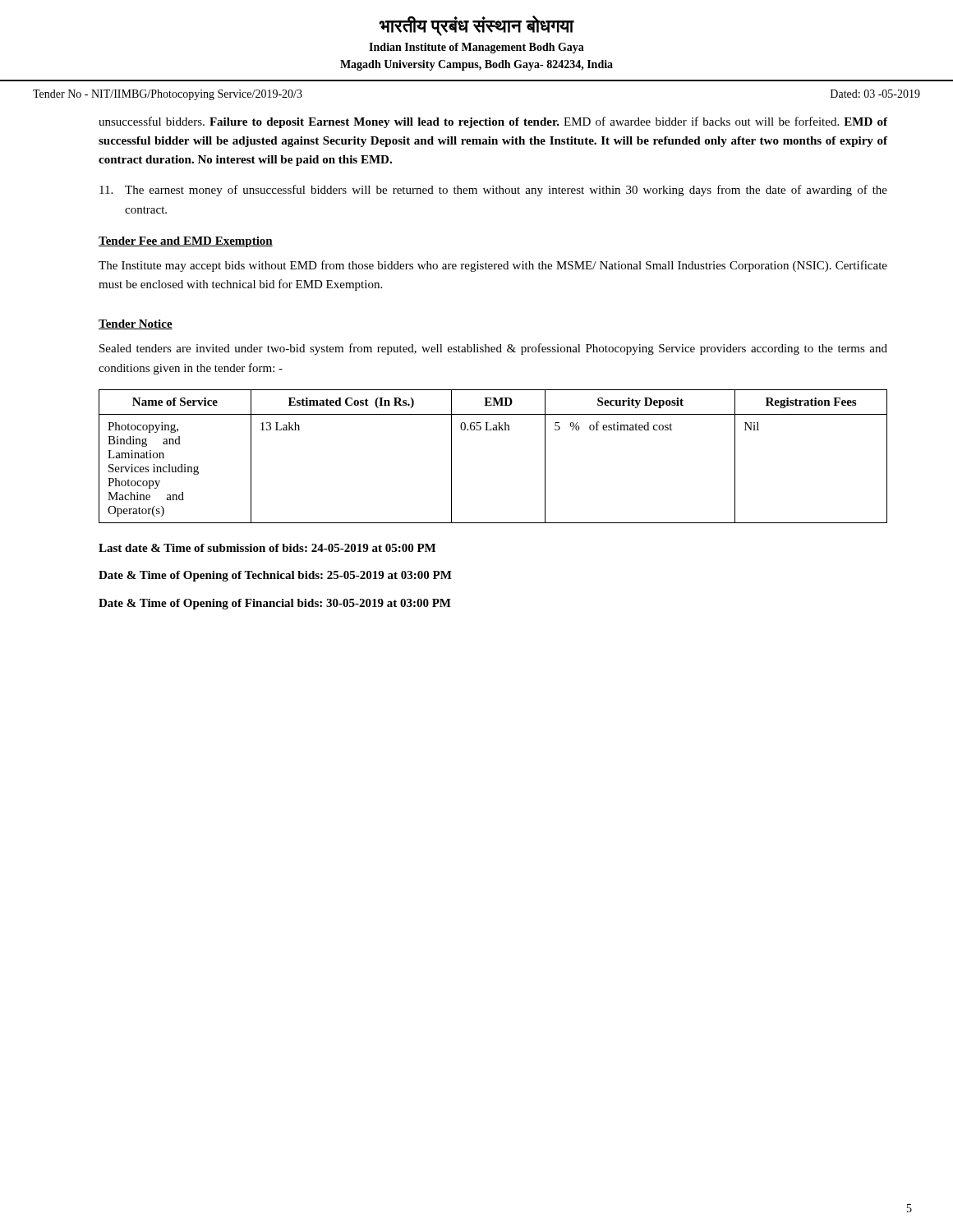953x1232 pixels.
Task: Select the block starting "Tender Notice"
Action: 135,324
